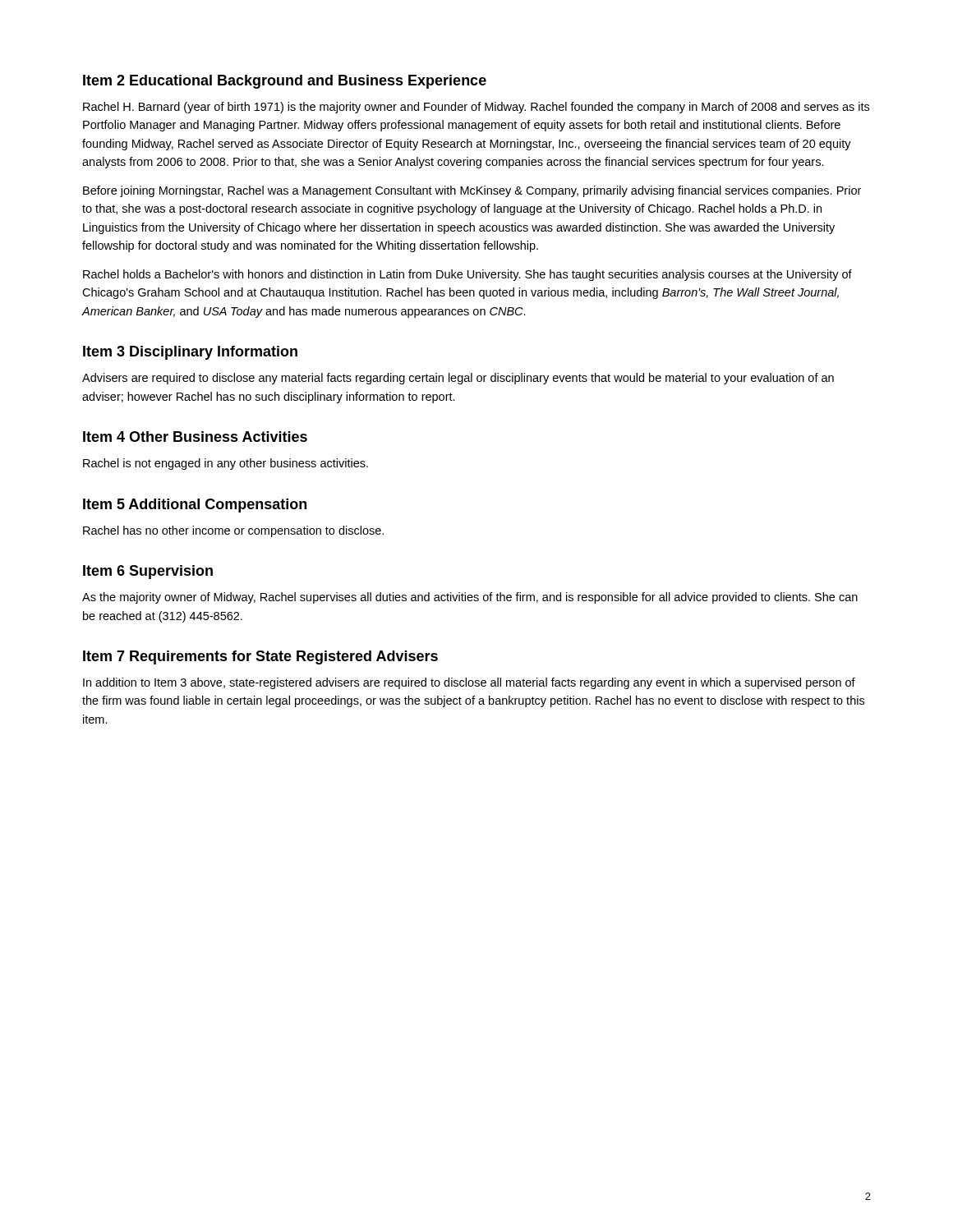Point to the element starting "Item 4 Other Business Activities"

coord(195,437)
